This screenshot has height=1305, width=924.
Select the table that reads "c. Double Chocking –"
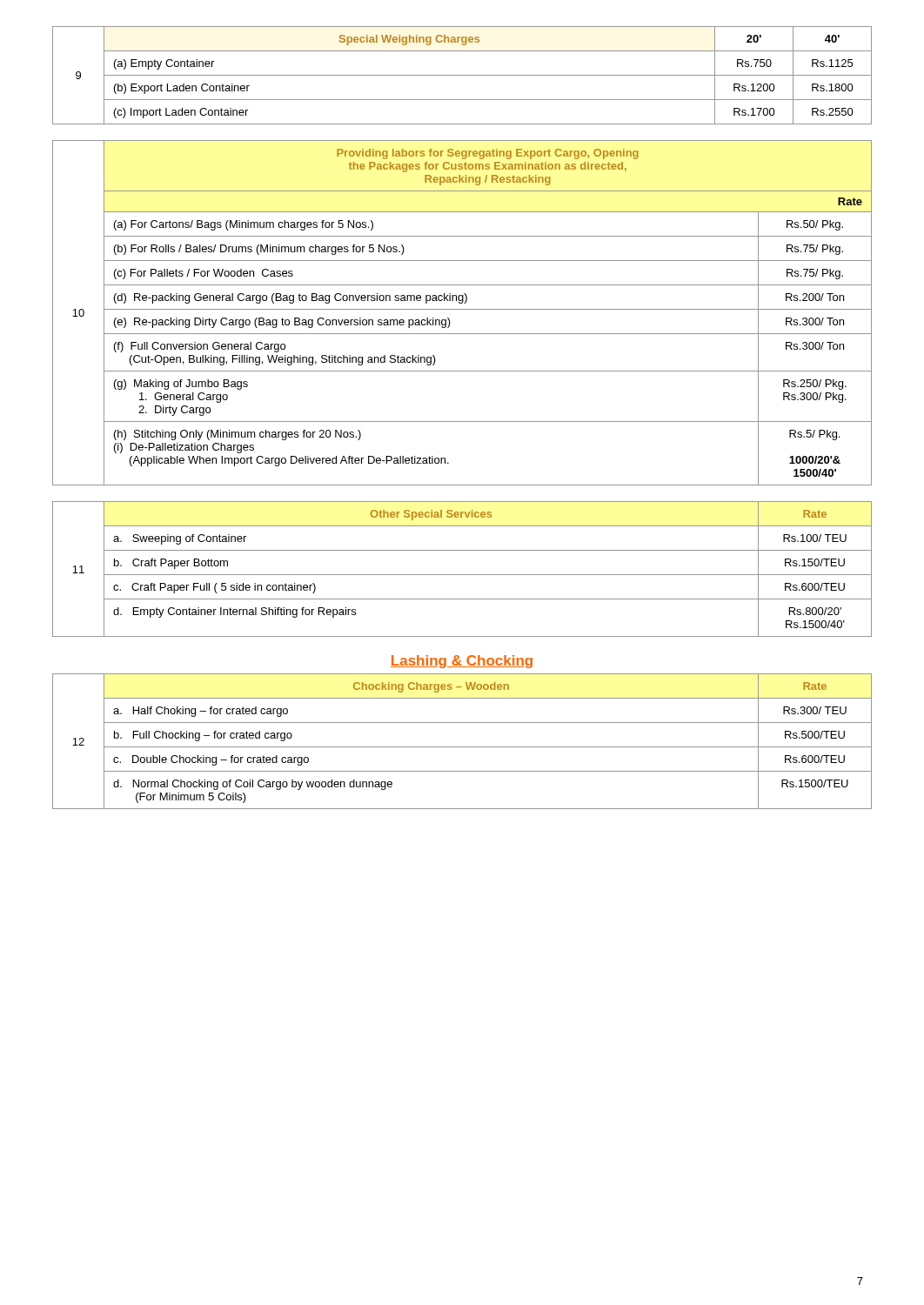462,741
